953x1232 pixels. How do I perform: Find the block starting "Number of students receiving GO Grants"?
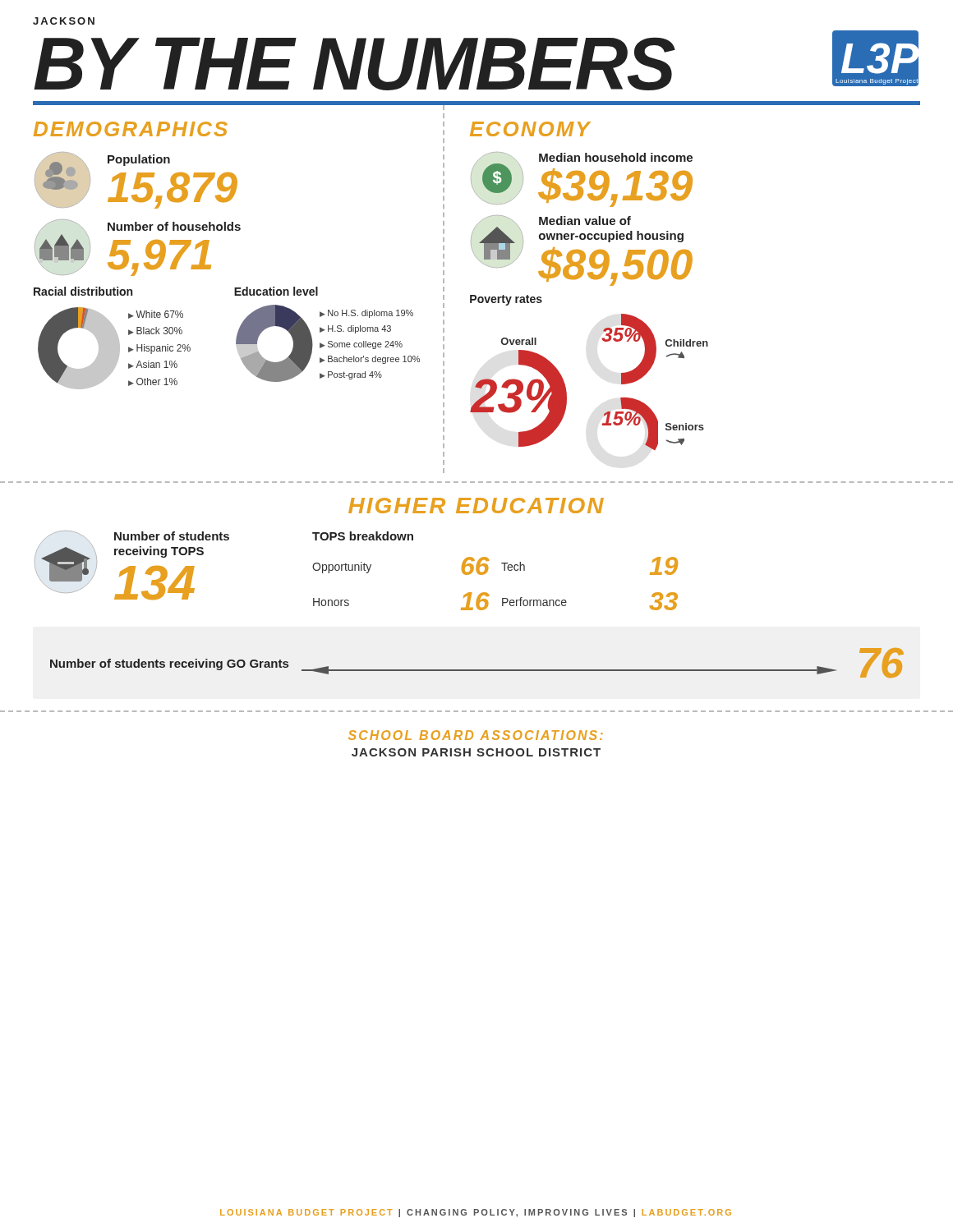coord(476,663)
